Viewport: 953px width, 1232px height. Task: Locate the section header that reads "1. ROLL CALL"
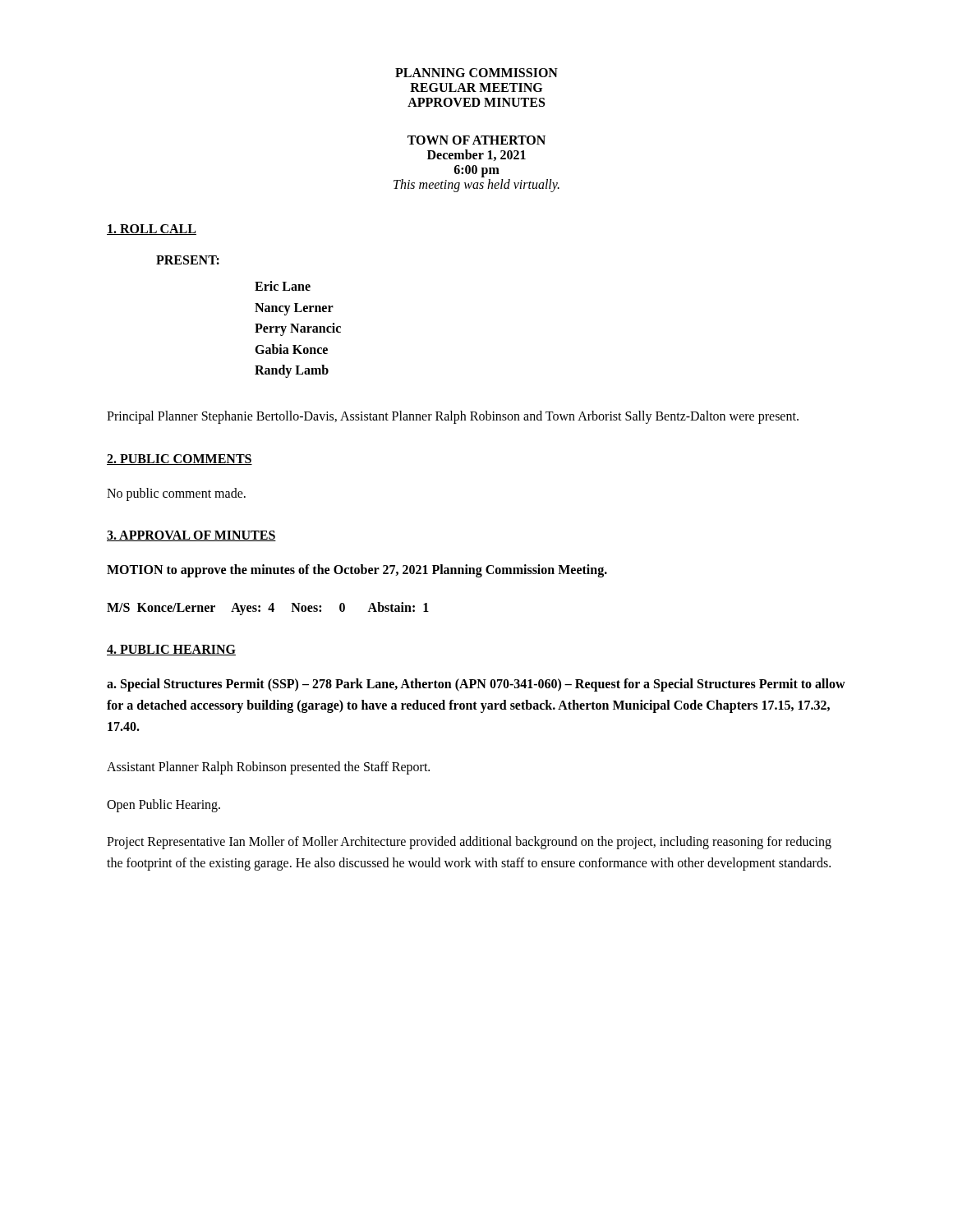[152, 229]
